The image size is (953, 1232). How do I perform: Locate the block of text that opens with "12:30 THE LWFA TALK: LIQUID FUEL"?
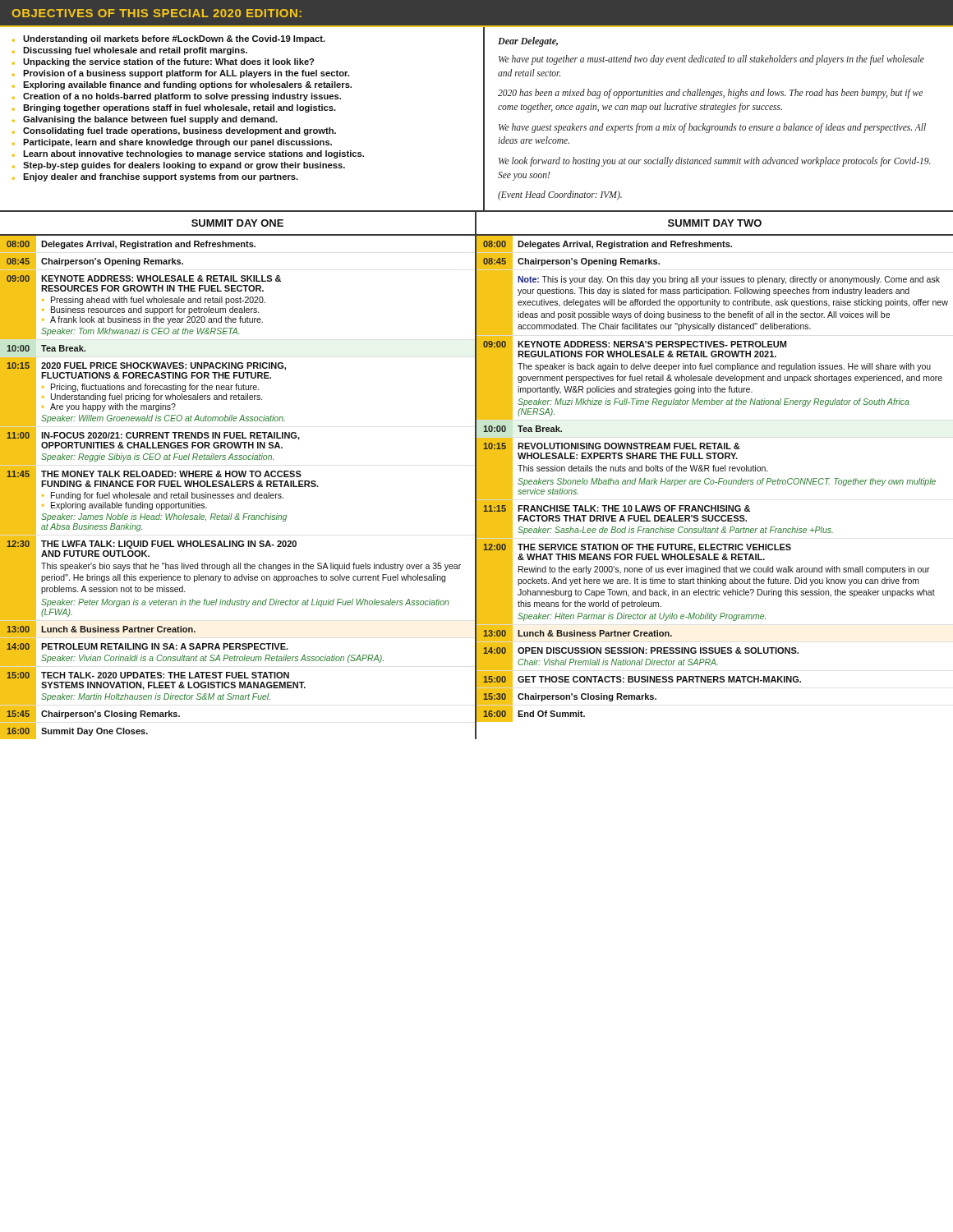click(x=237, y=578)
